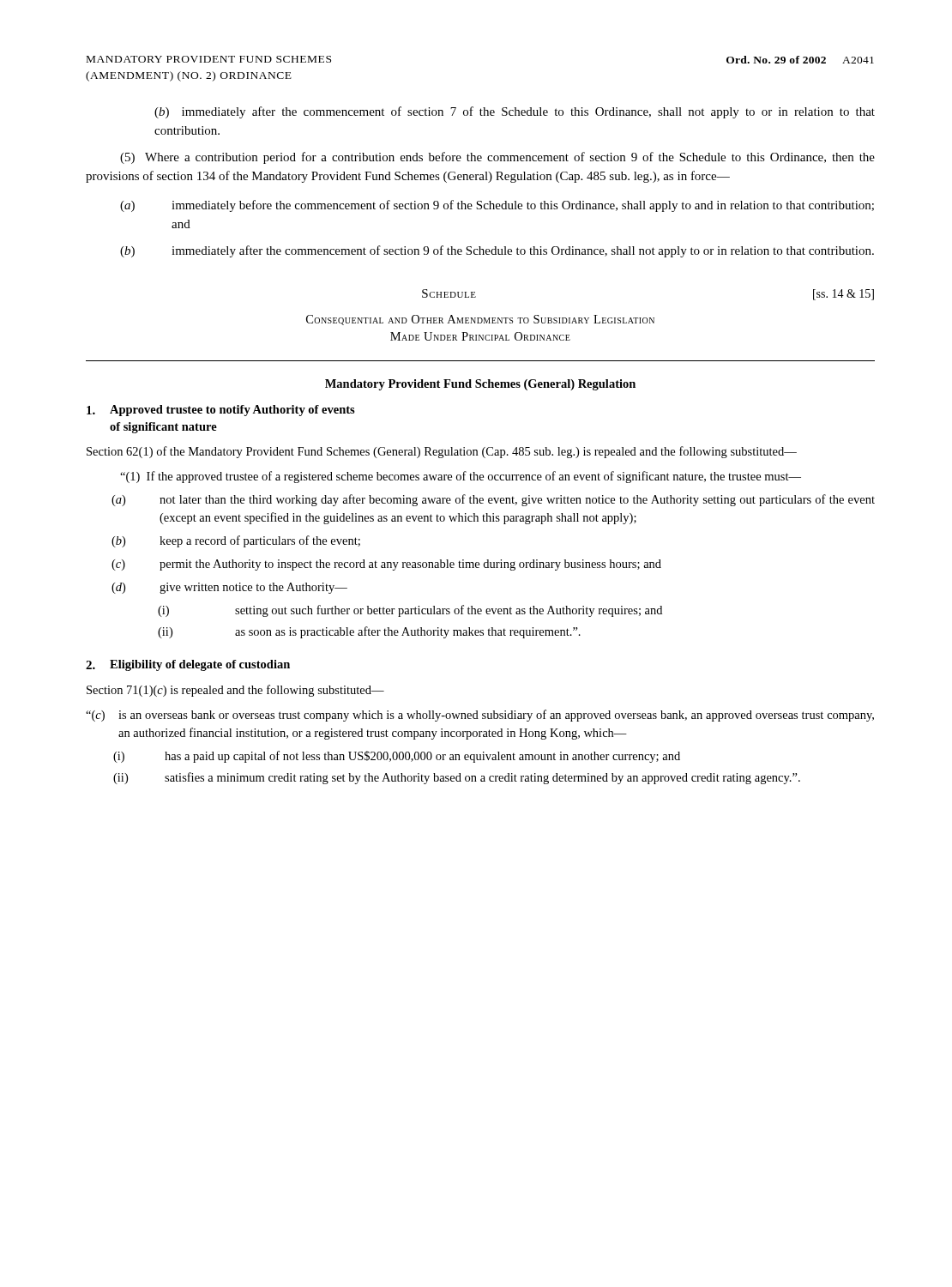
Task: Locate the section header with the text "Schedule [ss. 14"
Action: pos(480,294)
